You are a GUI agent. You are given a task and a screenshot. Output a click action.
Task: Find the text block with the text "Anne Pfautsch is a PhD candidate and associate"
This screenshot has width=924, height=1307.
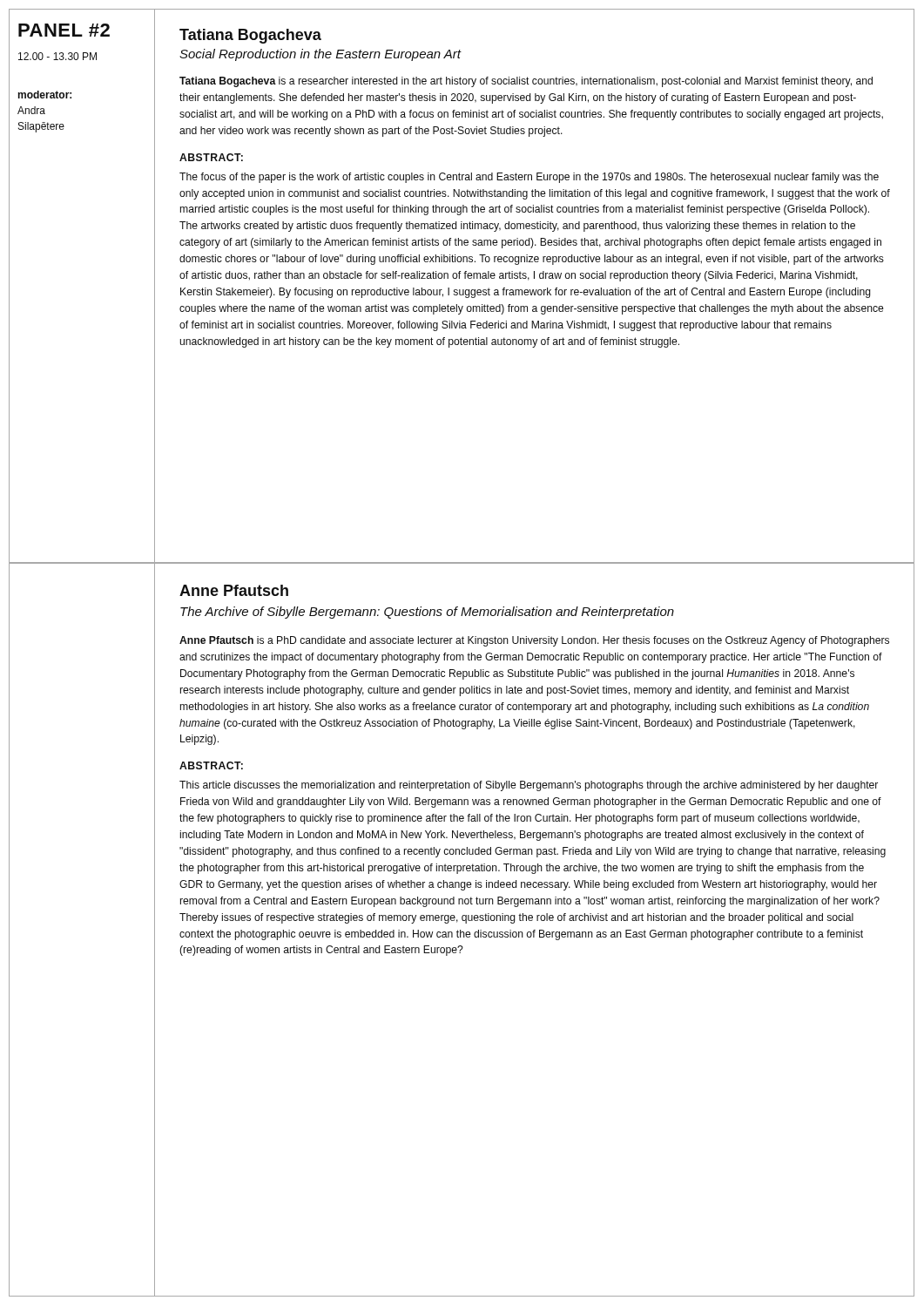coord(535,690)
